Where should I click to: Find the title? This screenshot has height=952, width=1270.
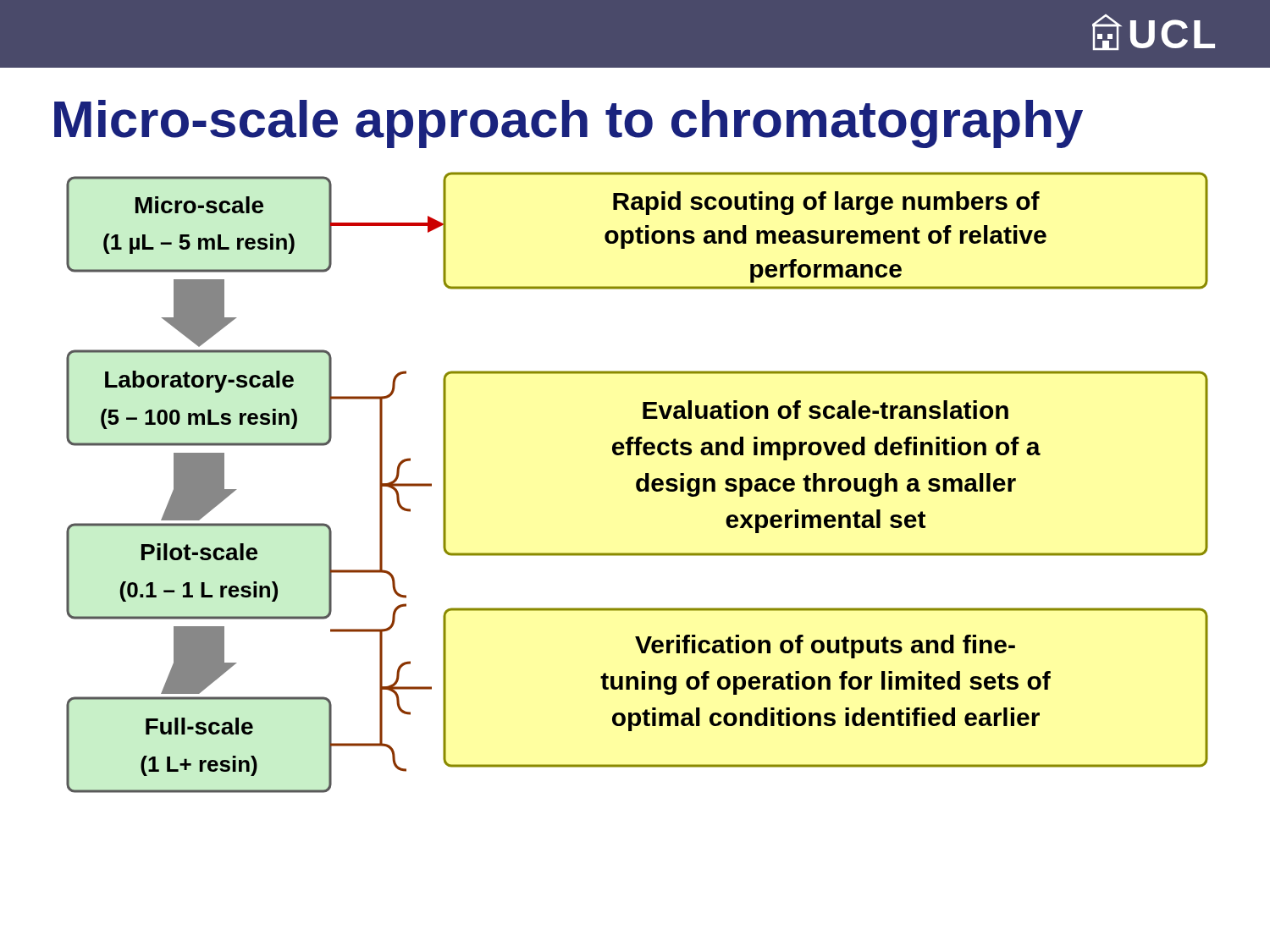(x=567, y=119)
